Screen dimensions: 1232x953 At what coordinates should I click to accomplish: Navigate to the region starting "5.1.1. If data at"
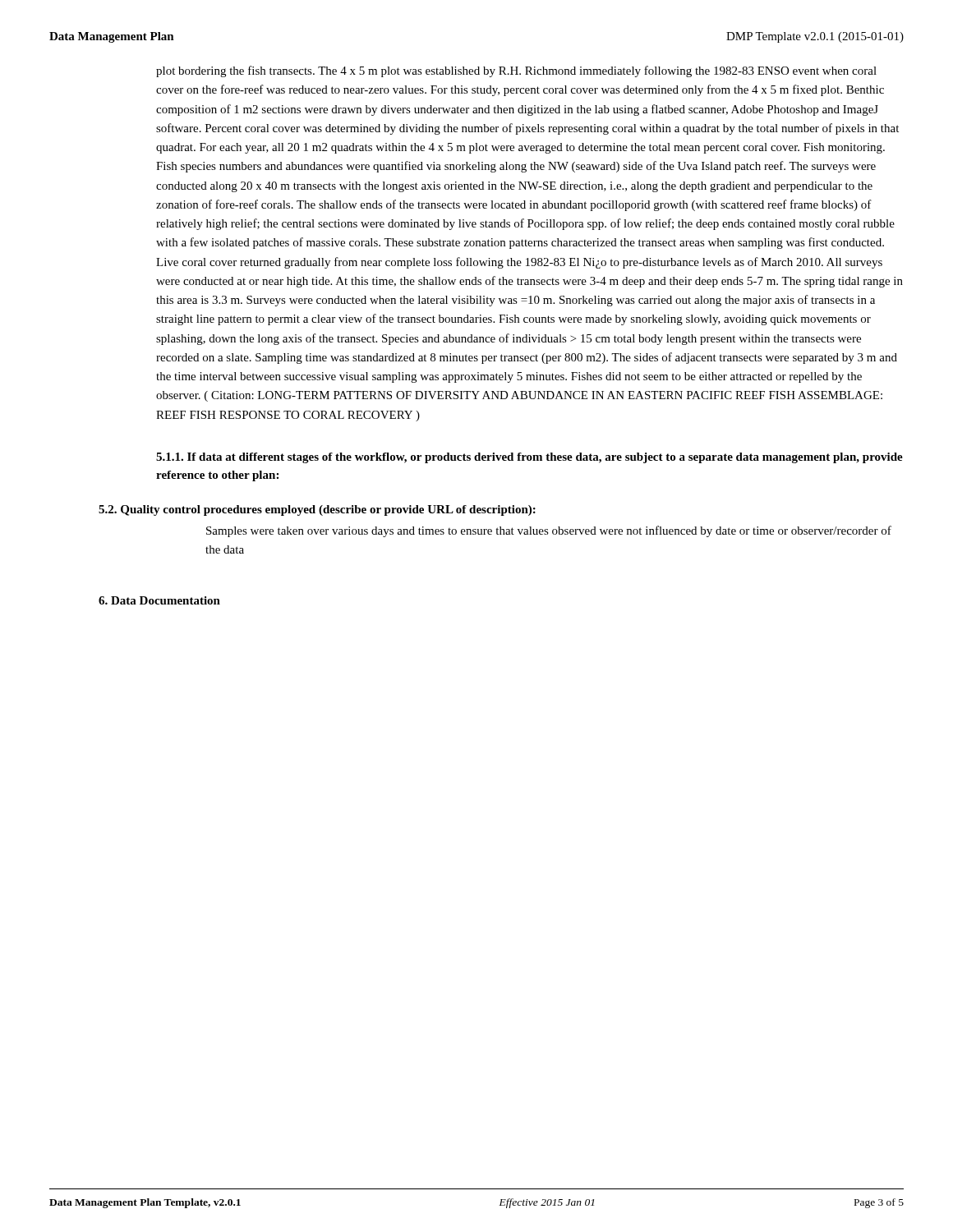529,466
